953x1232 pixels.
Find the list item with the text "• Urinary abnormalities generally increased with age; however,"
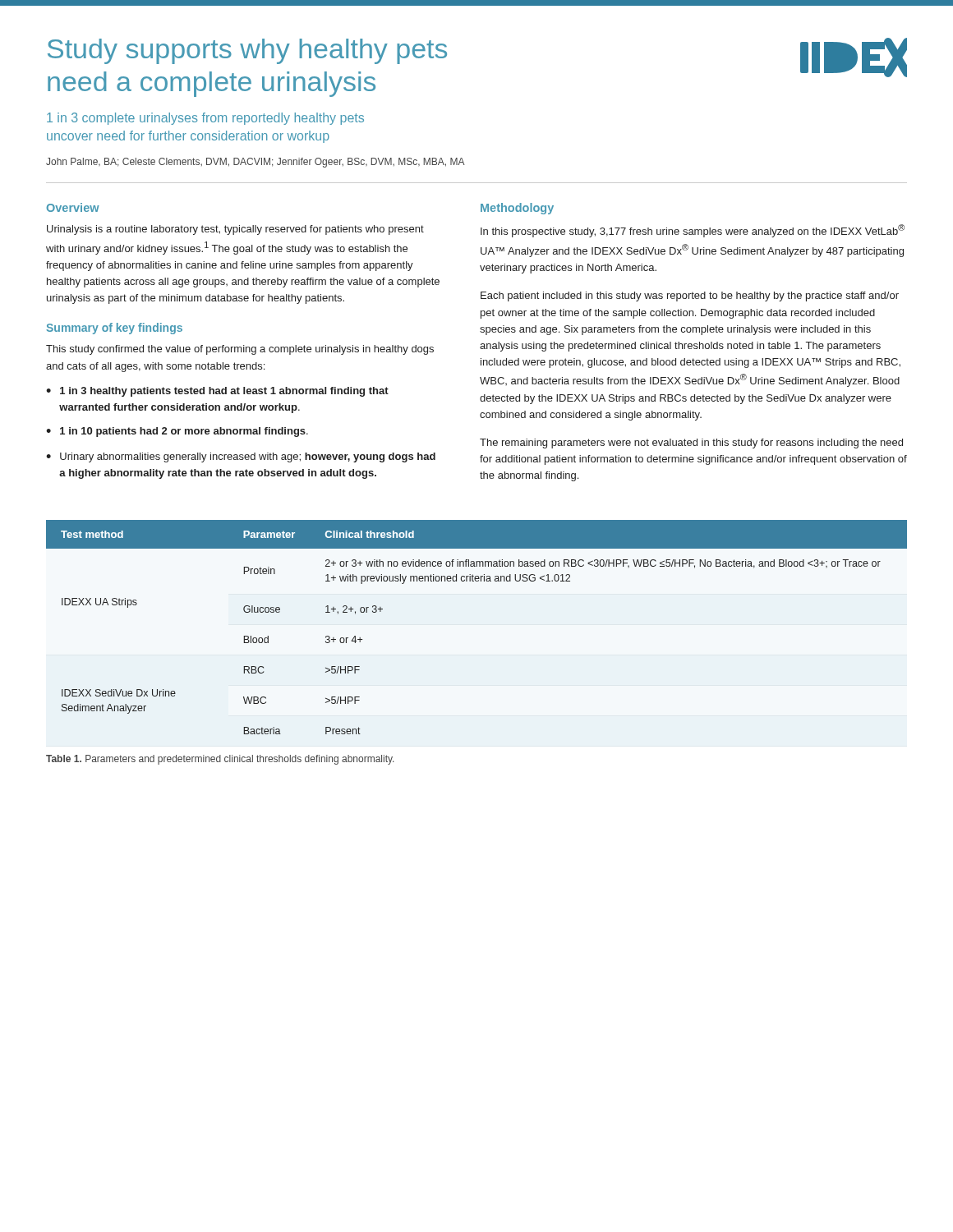click(x=243, y=465)
